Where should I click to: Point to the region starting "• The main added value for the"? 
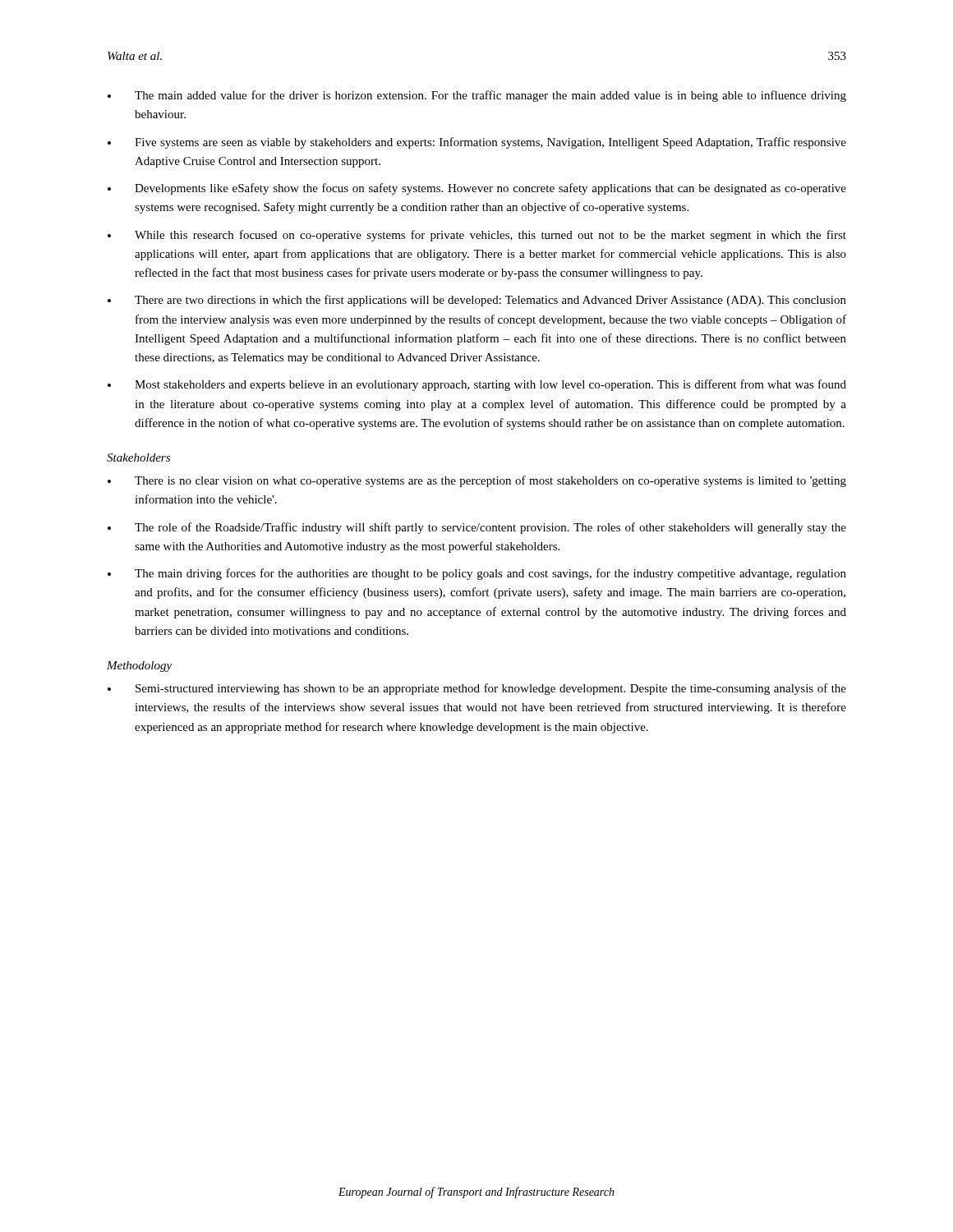476,105
